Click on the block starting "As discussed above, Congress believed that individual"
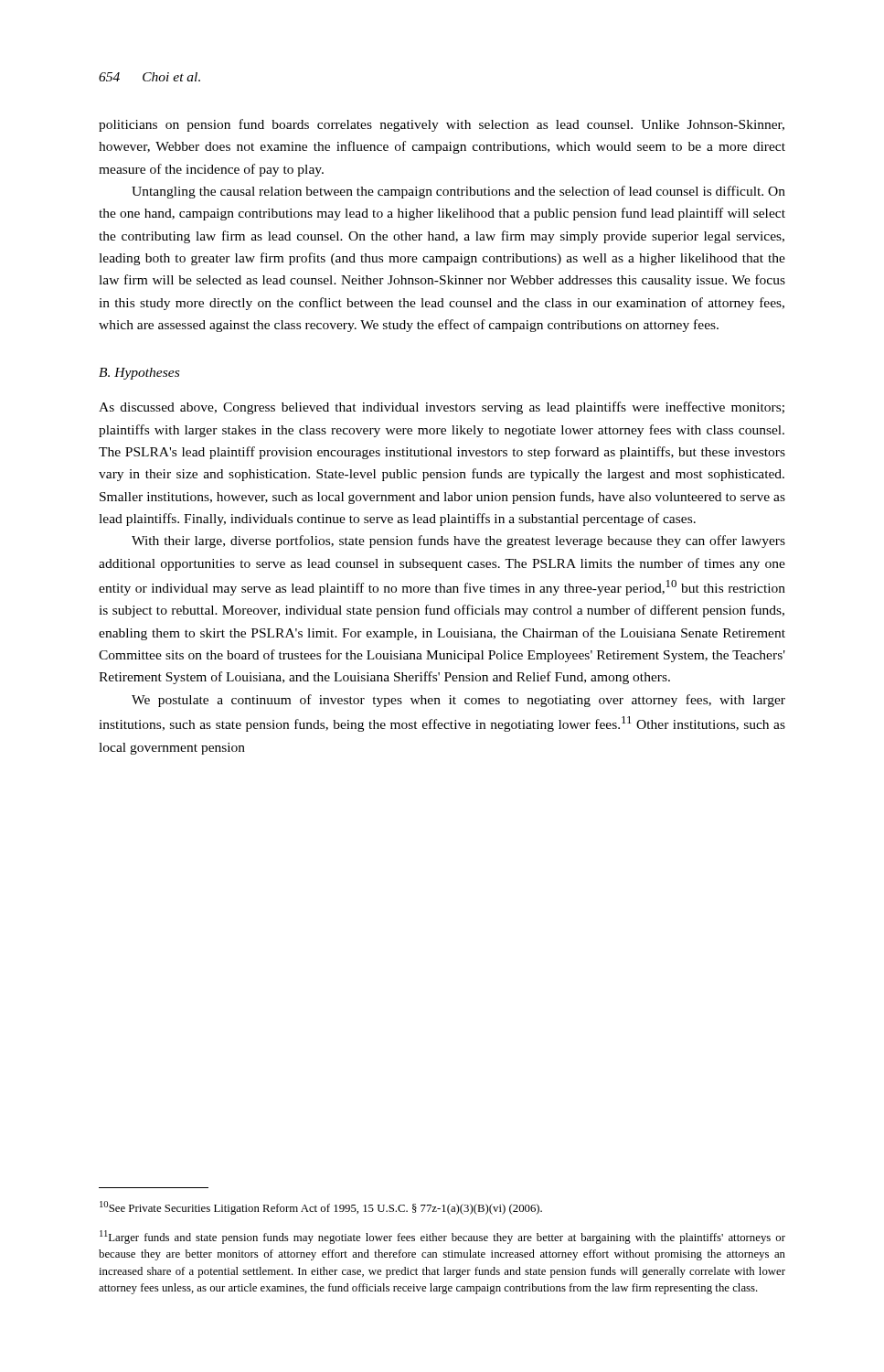 pyautogui.click(x=442, y=577)
